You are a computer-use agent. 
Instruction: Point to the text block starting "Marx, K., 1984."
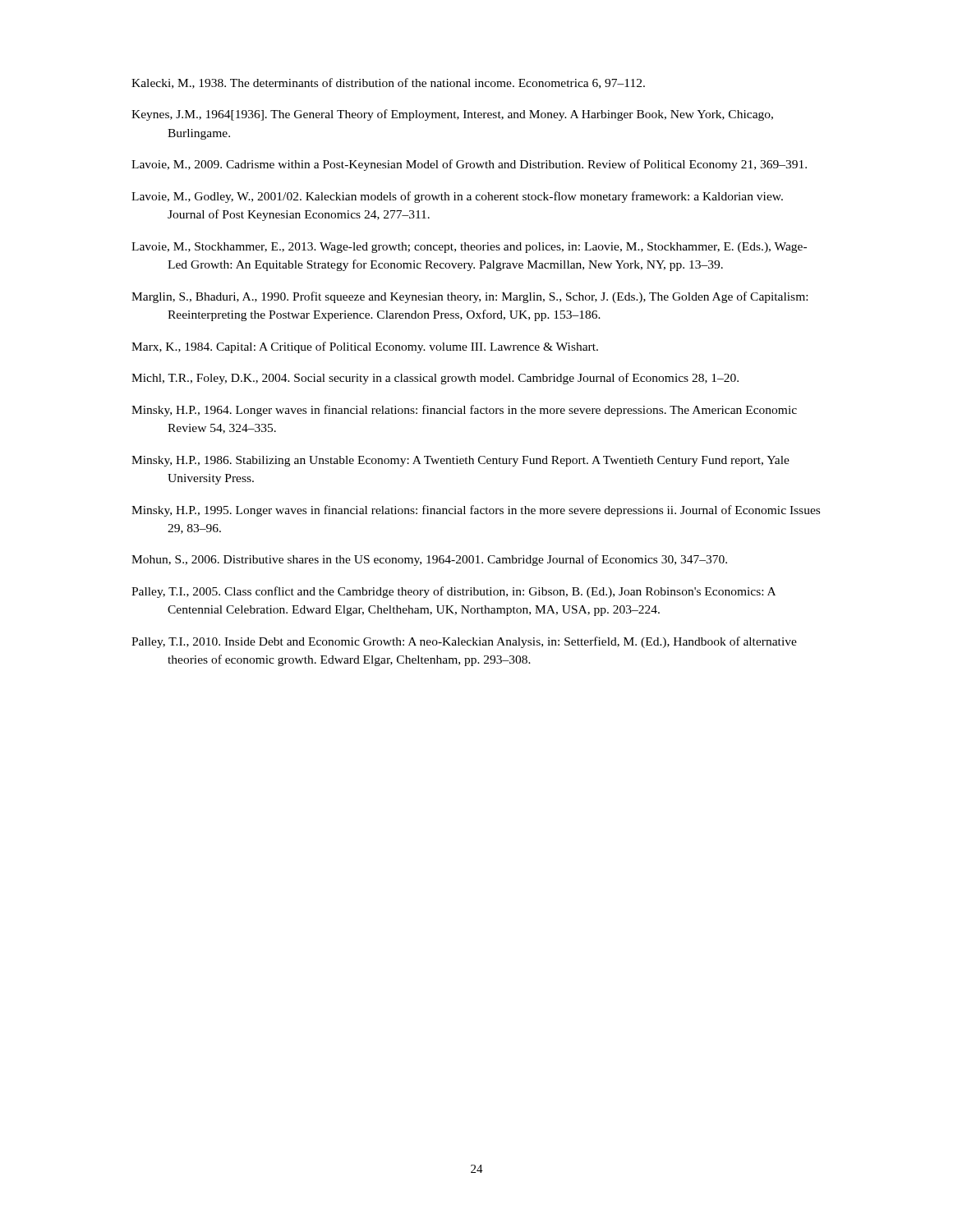pyautogui.click(x=365, y=346)
